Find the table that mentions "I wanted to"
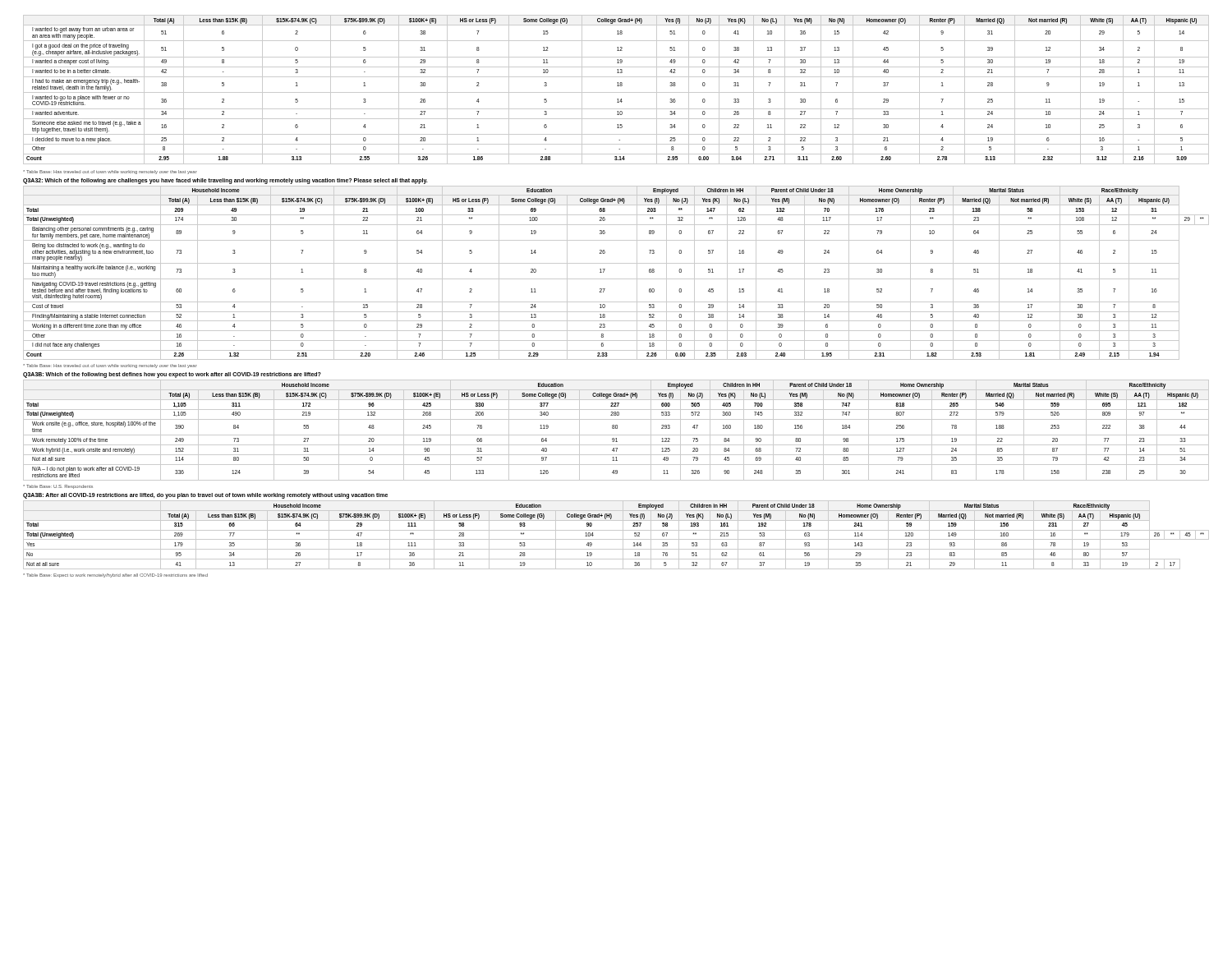Screen dimensions: 953x1232 click(616, 89)
